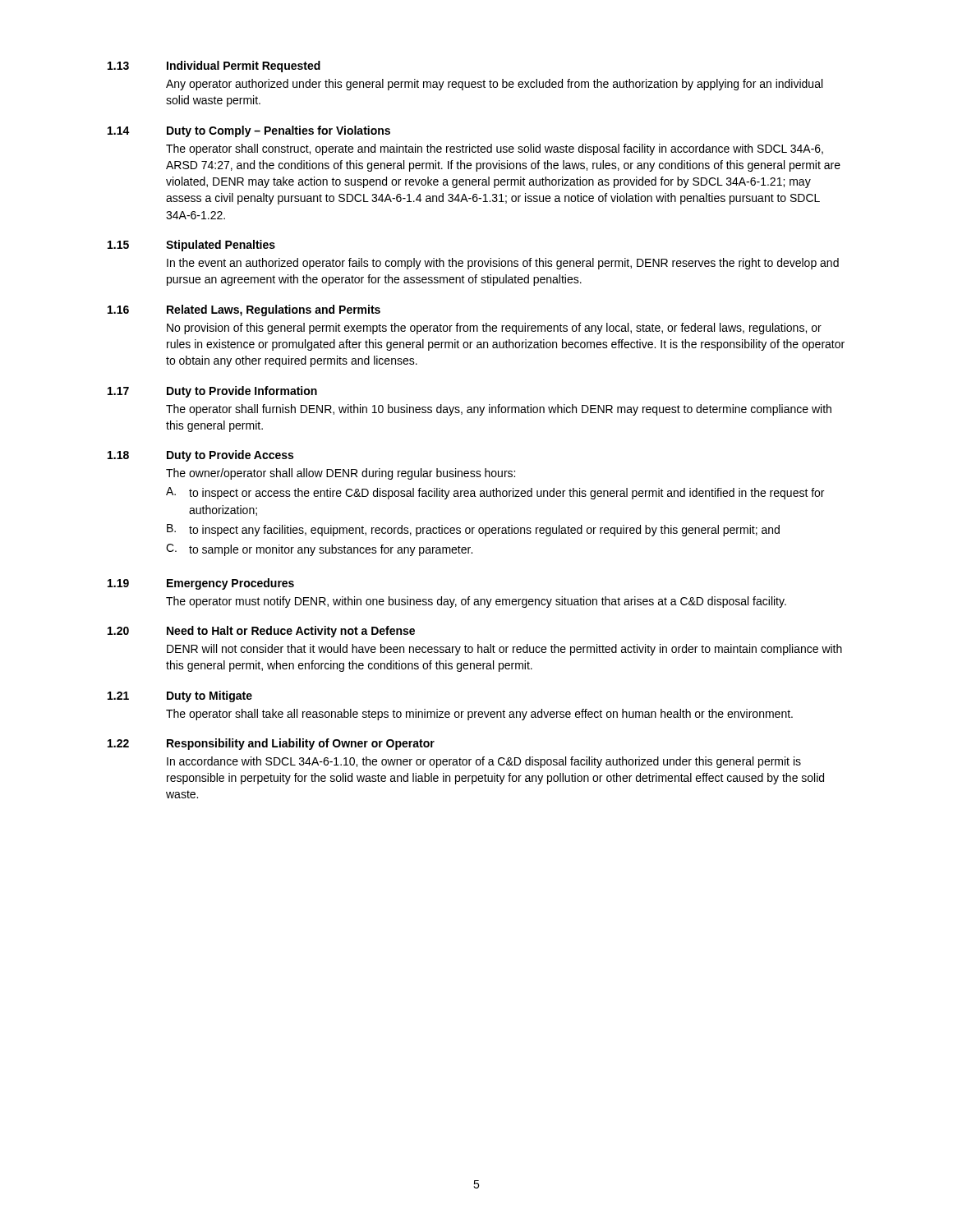Navigate to the block starting "Stipulated Penalties"
The width and height of the screenshot is (953, 1232).
221,245
